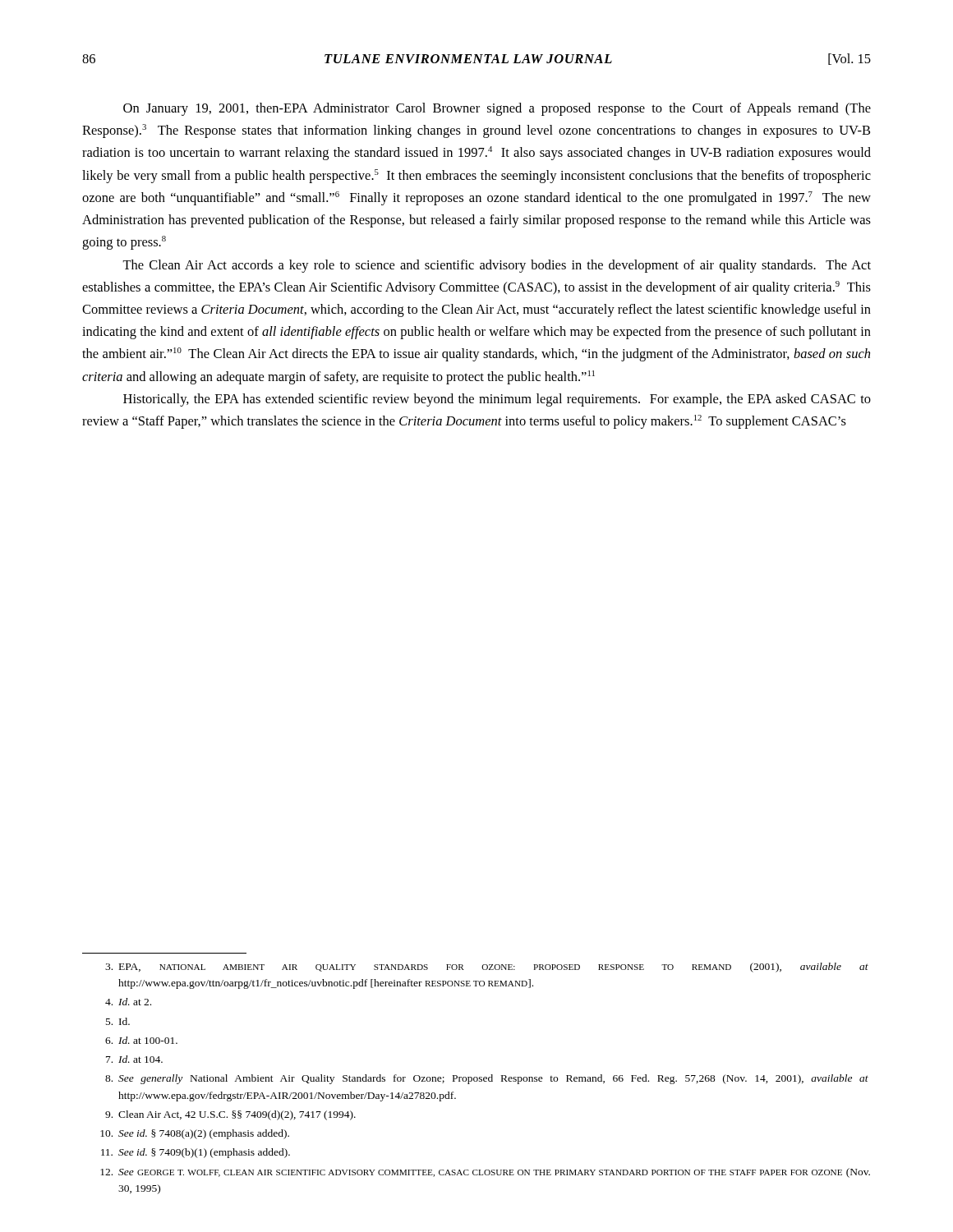Select the block starting "Clean Air Act, 42"
Screen dimensions: 1232x953
tap(230, 1115)
